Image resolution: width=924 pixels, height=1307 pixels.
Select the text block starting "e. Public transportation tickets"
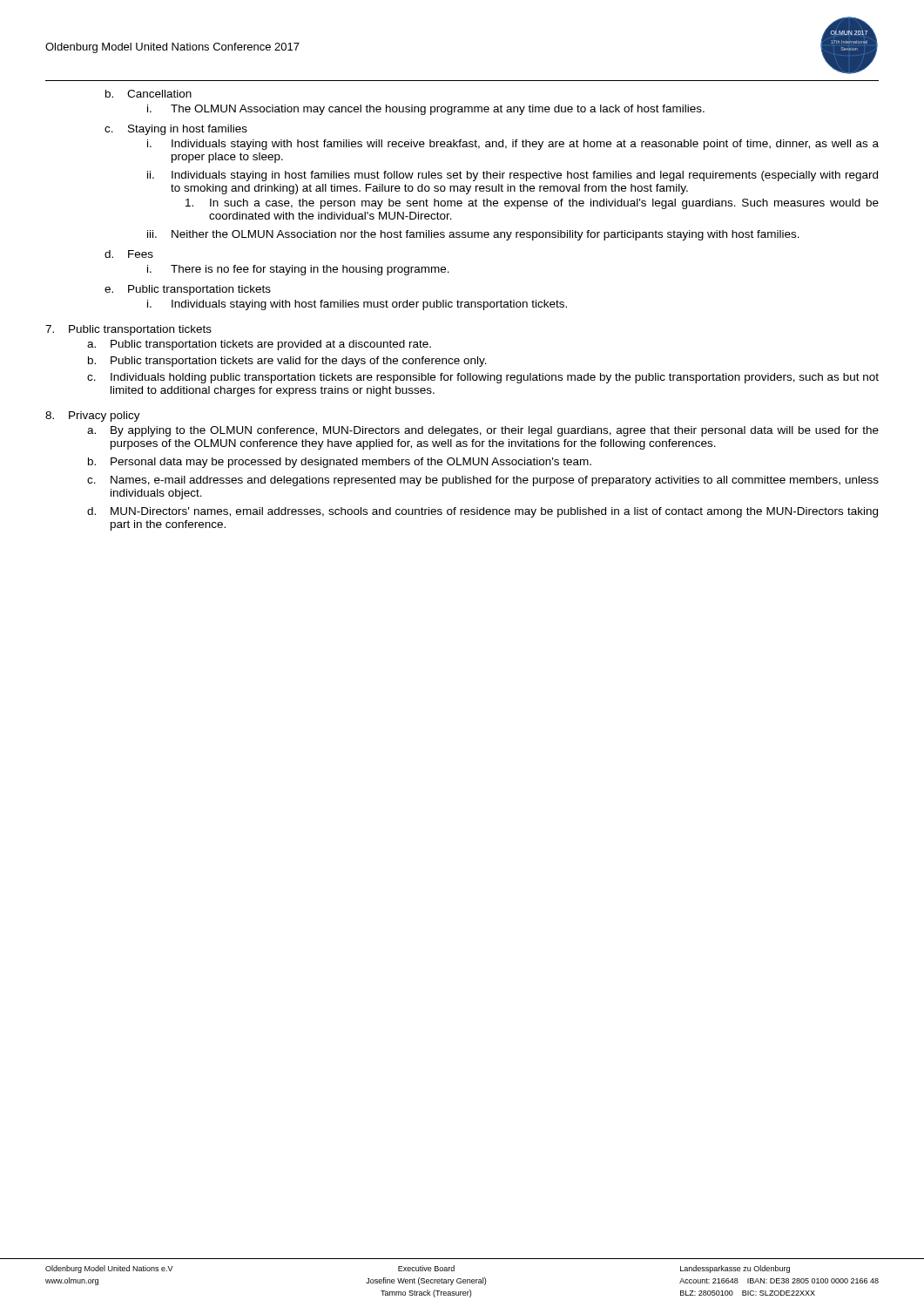(188, 289)
